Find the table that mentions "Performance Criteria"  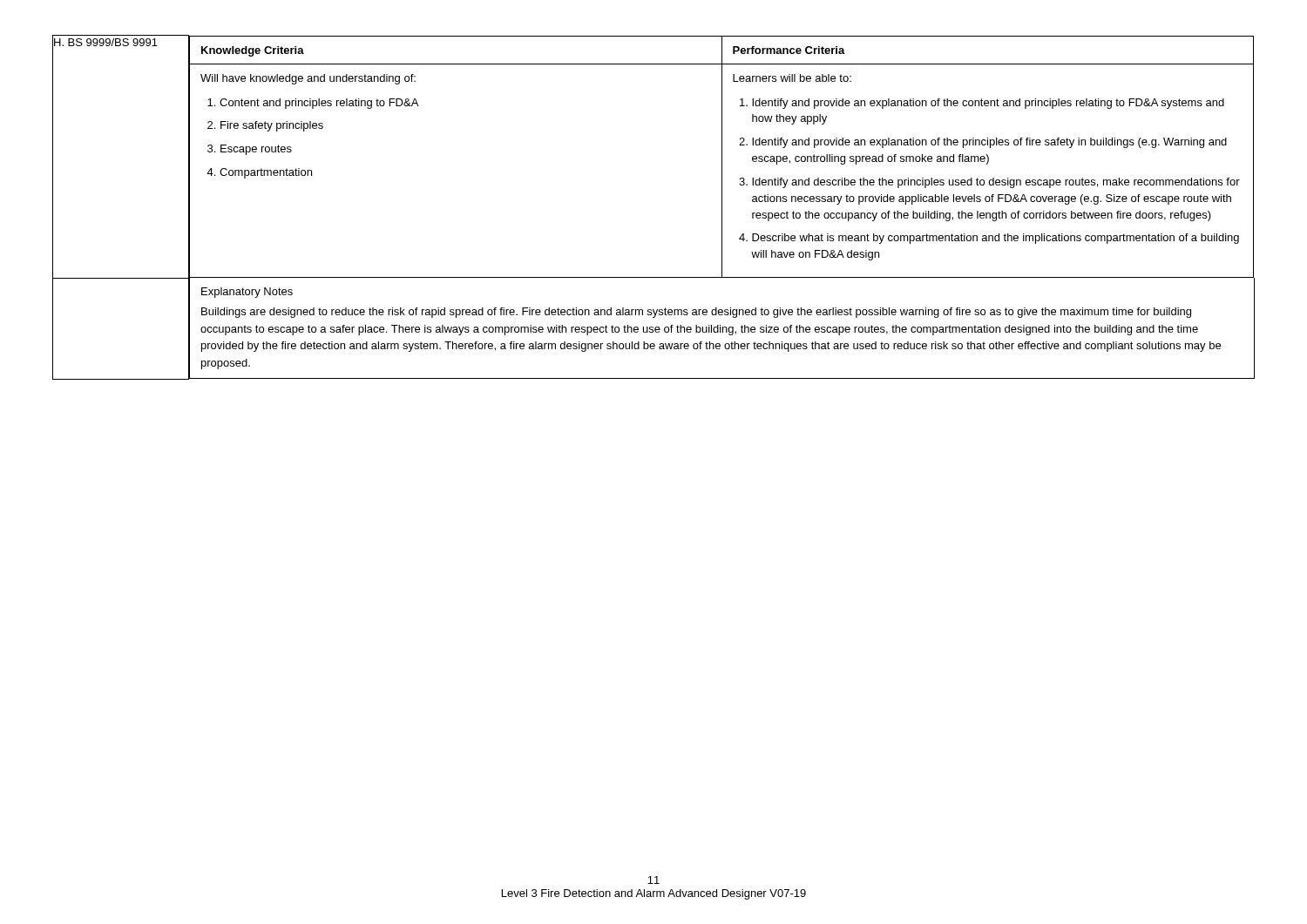pyautogui.click(x=654, y=207)
